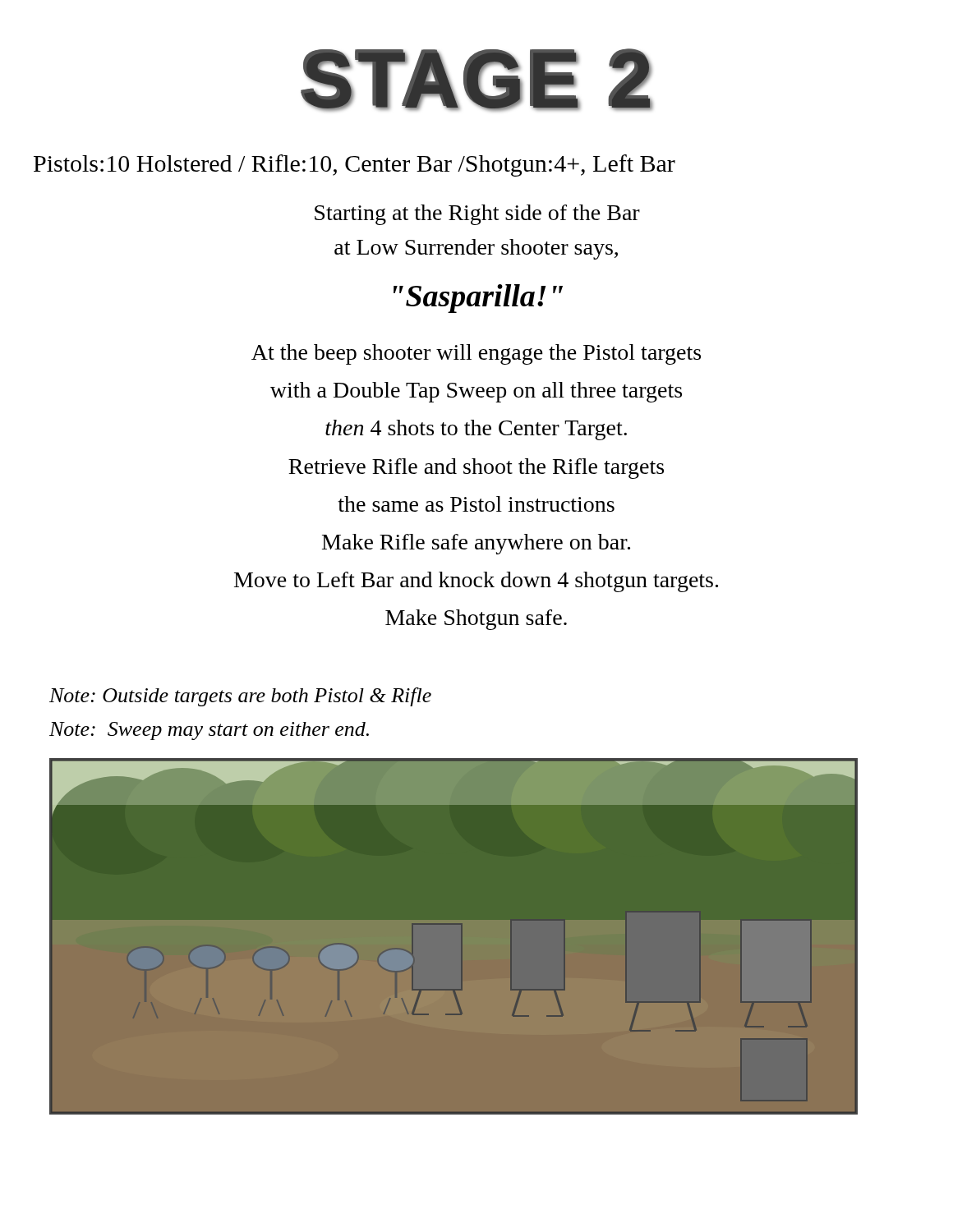Find the passage starting "Starting at the Right side of the"

coord(476,230)
